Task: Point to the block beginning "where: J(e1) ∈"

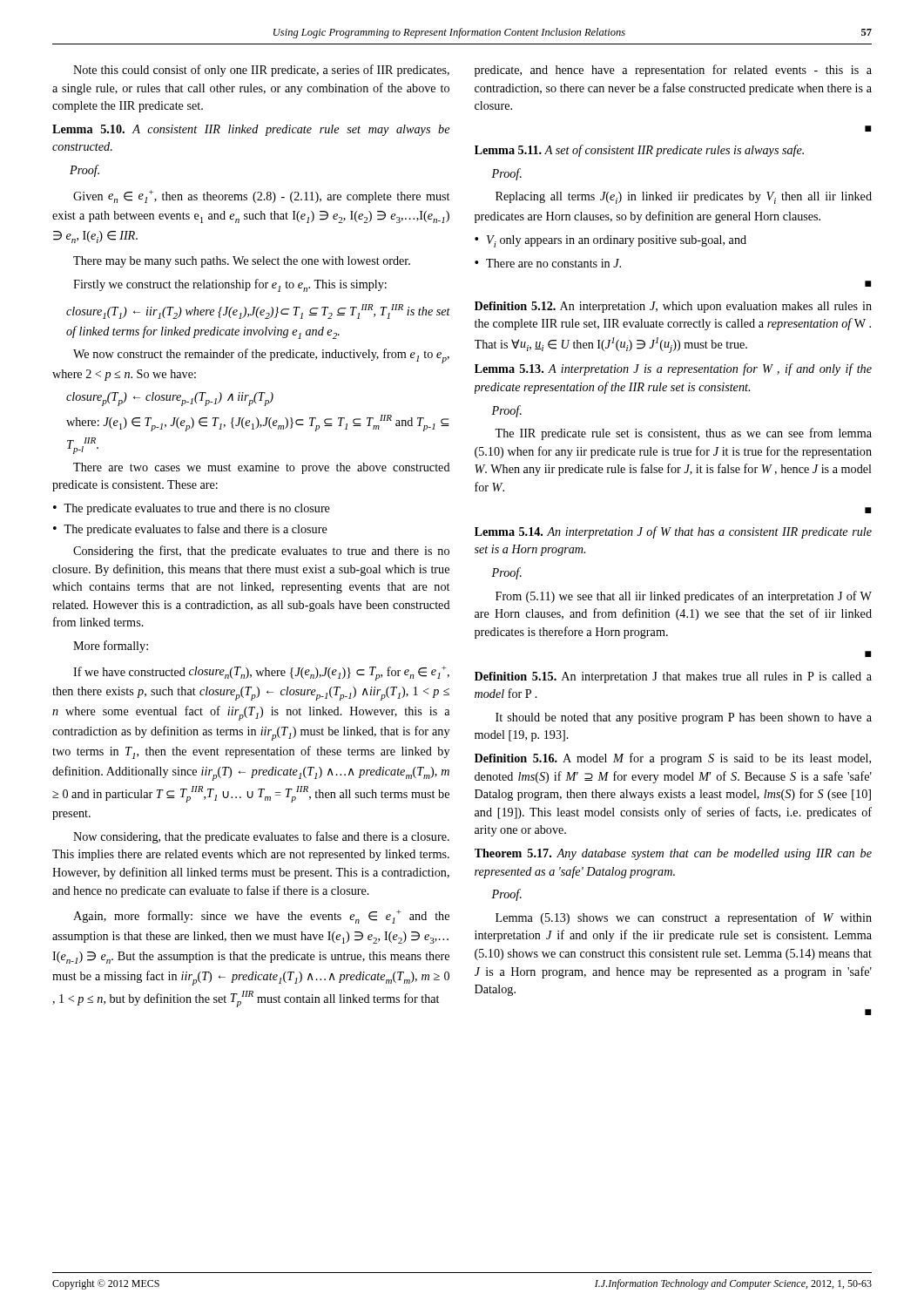Action: click(x=258, y=433)
